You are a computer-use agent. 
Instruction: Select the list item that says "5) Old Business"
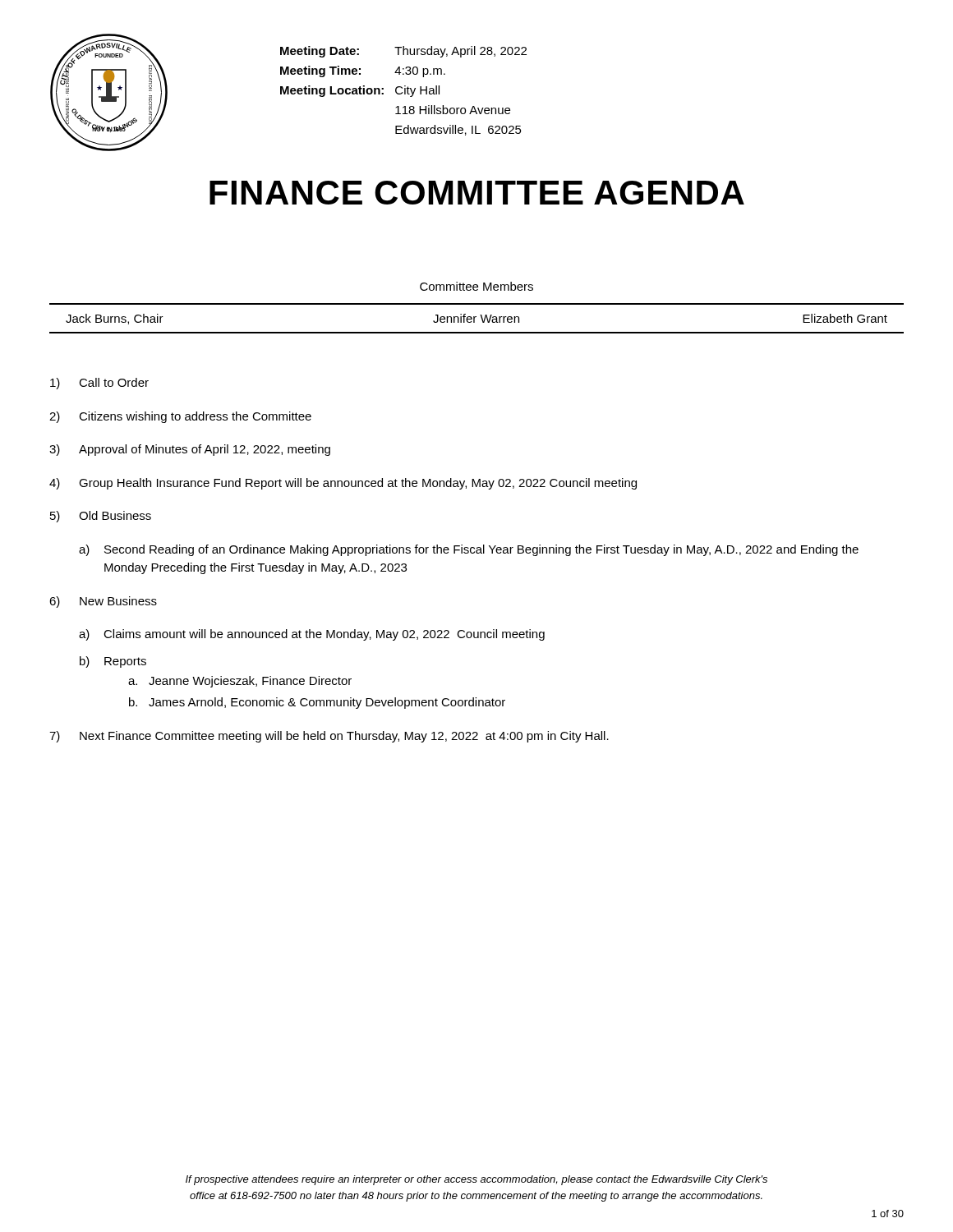point(101,517)
